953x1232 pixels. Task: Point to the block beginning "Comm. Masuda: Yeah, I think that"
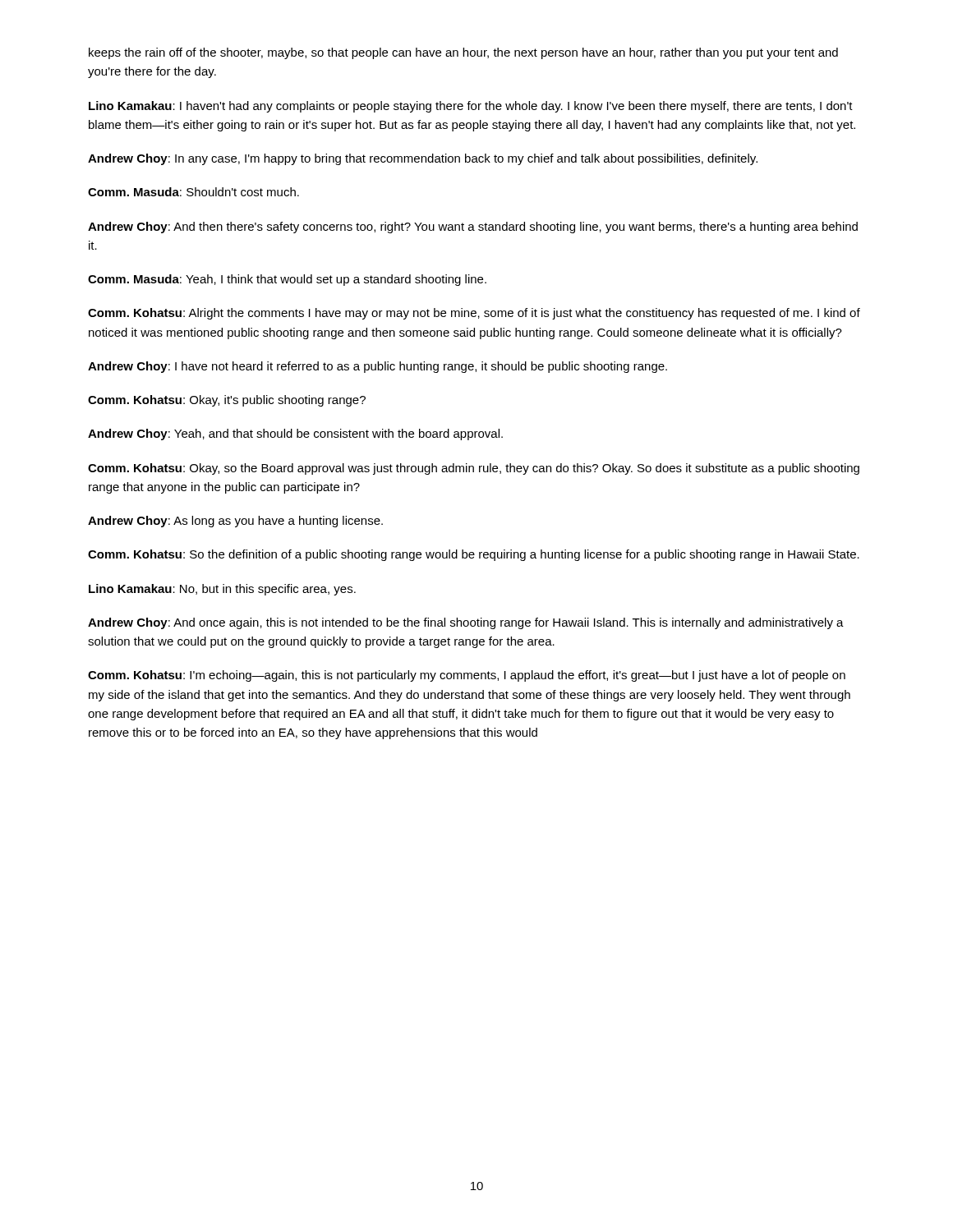288,279
